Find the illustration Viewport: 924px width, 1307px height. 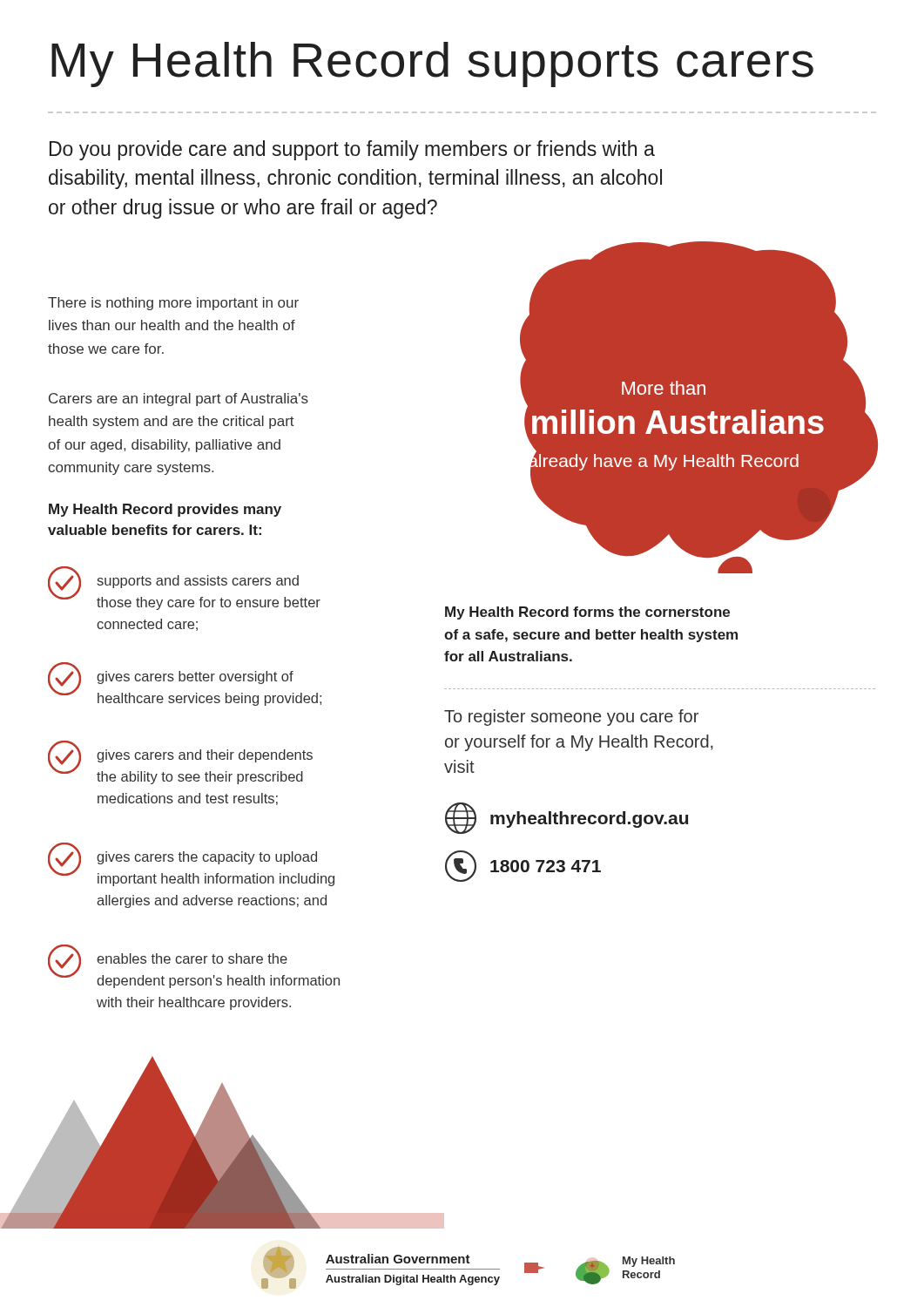pyautogui.click(x=222, y=1130)
